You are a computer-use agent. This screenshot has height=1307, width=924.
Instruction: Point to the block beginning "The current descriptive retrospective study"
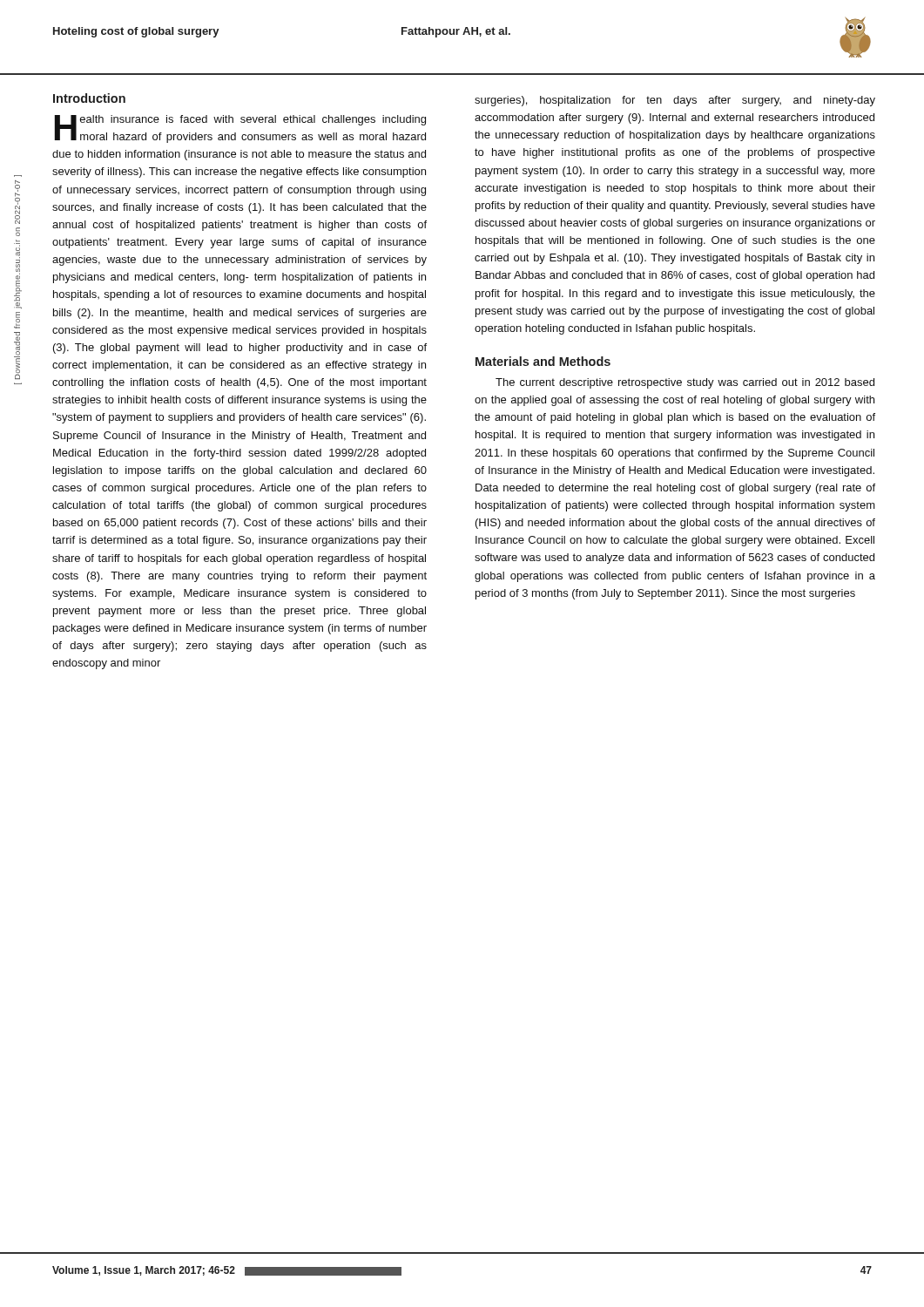coord(675,487)
